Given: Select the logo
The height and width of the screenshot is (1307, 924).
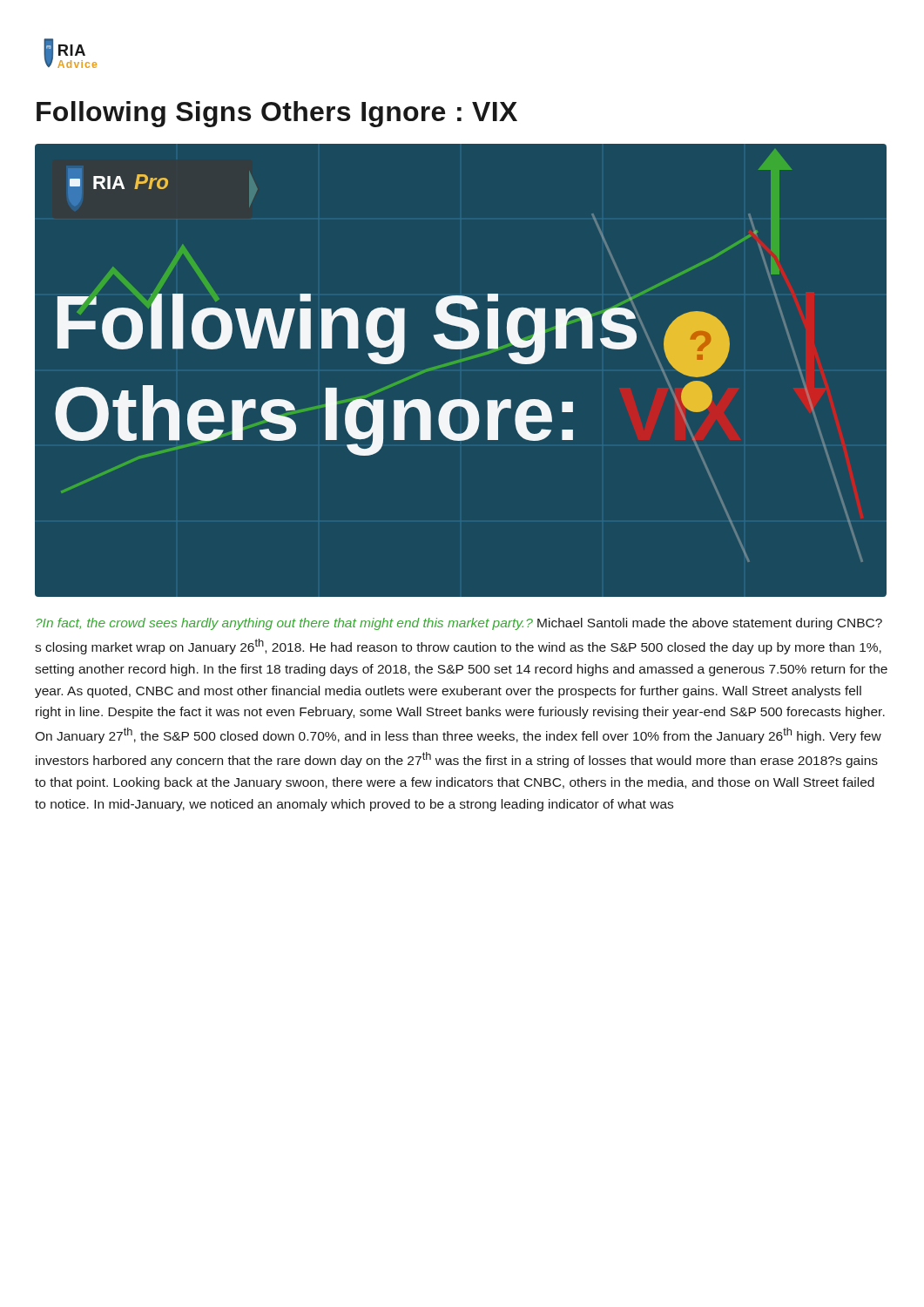Looking at the screenshot, I should point(462,57).
